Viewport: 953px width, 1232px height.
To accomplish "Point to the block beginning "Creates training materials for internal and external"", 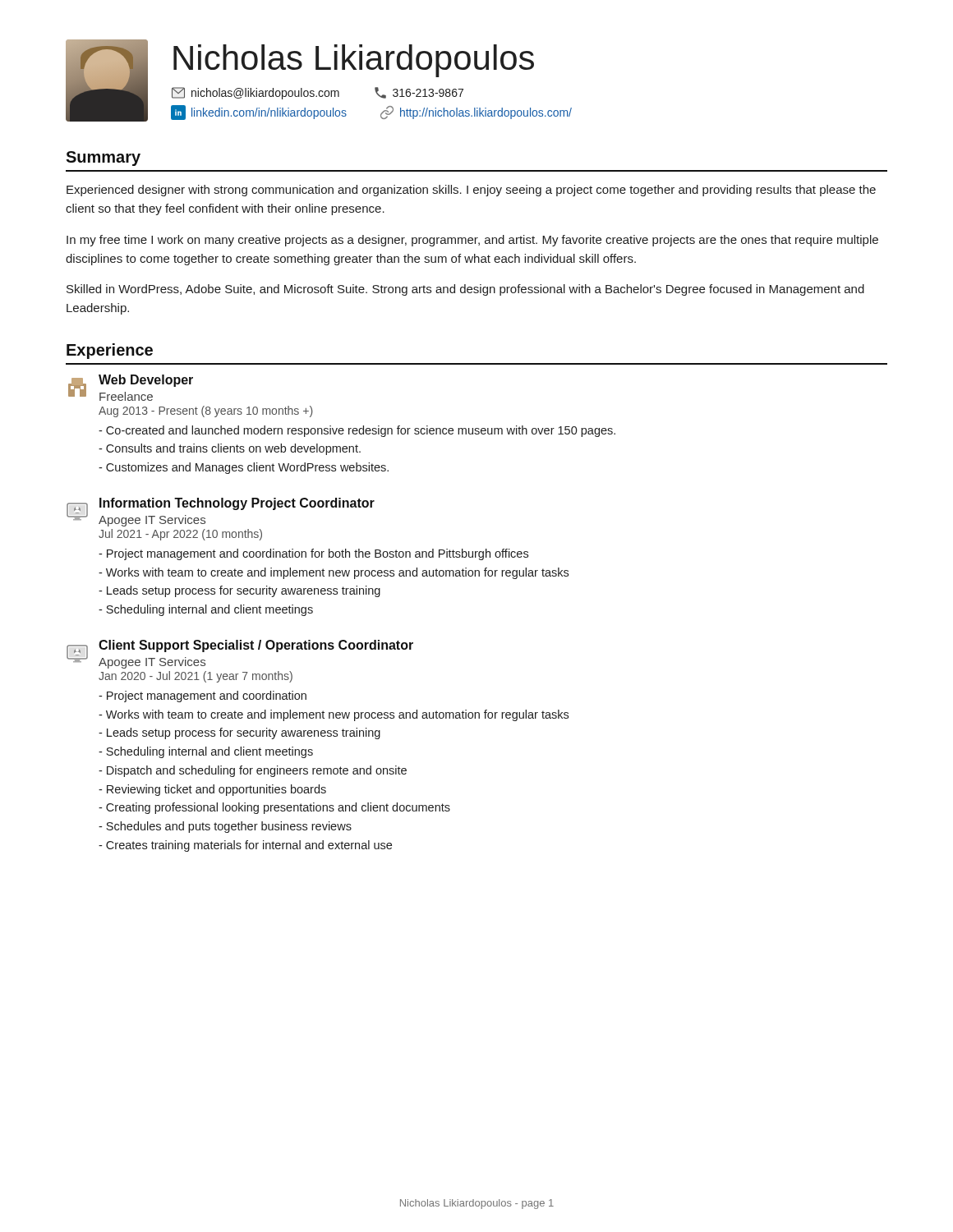I will [x=246, y=845].
